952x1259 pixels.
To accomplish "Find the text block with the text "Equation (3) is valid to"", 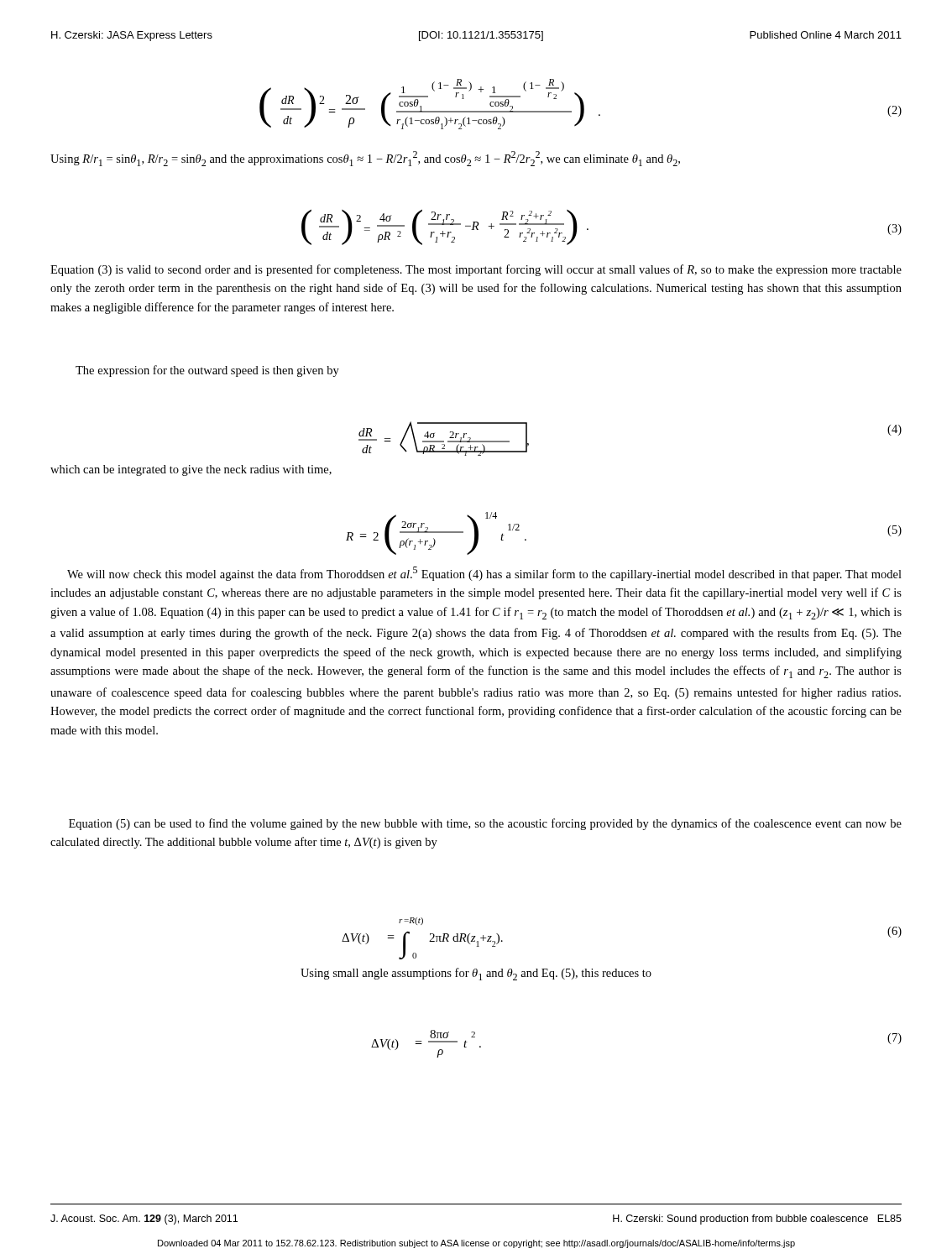I will 476,288.
